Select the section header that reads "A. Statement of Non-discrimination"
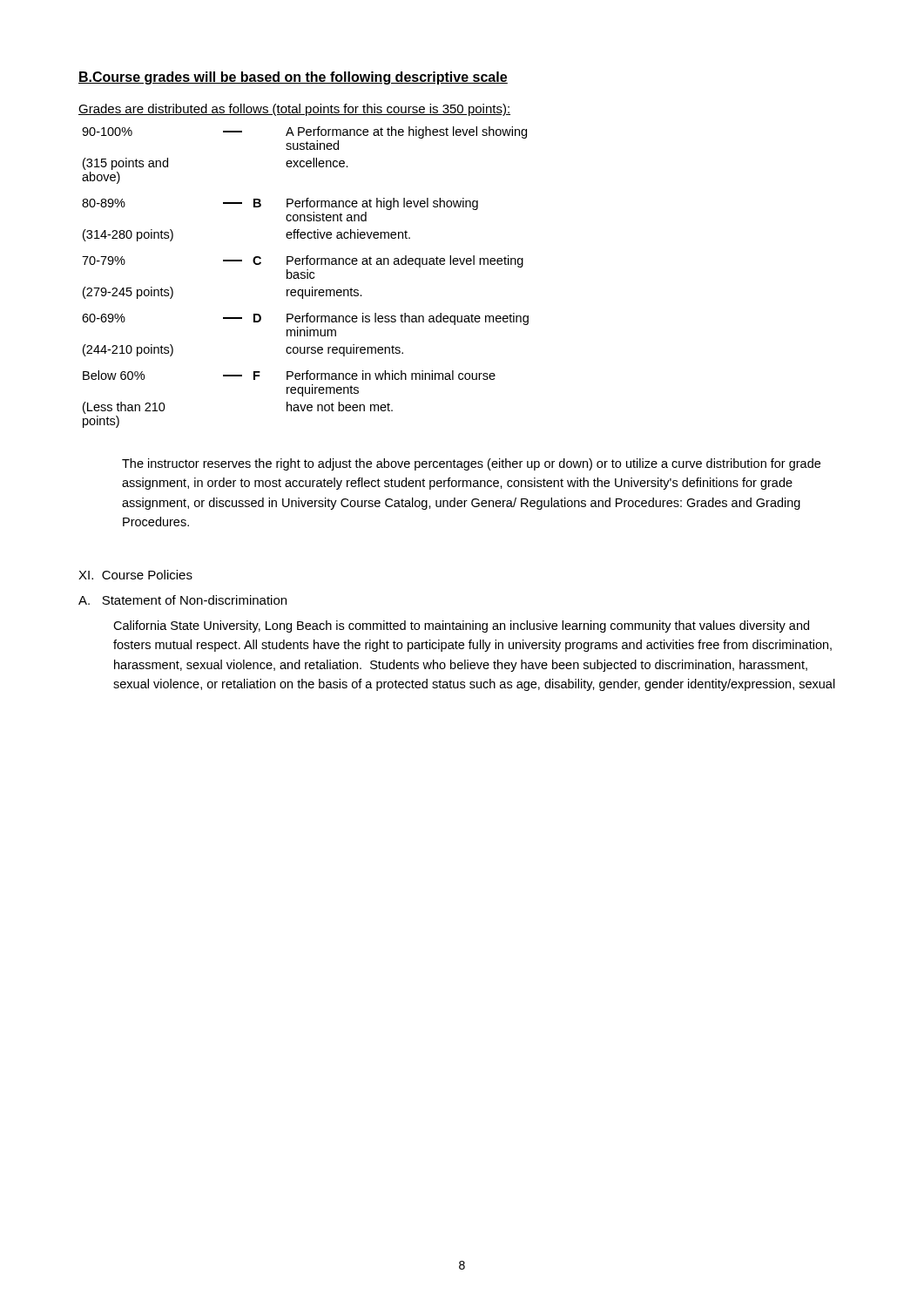 click(x=183, y=600)
